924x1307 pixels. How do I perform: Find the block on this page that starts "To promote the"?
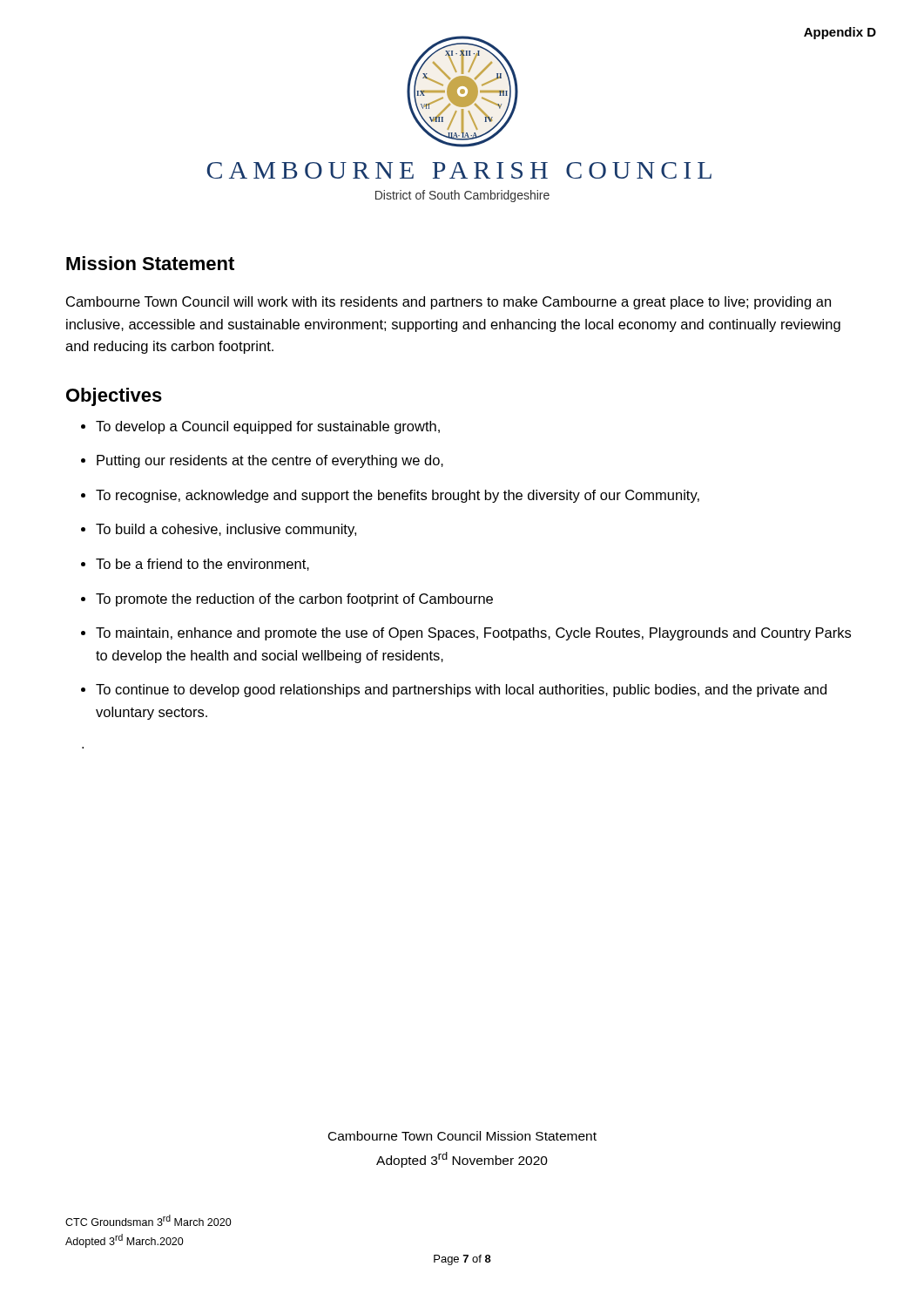295,598
